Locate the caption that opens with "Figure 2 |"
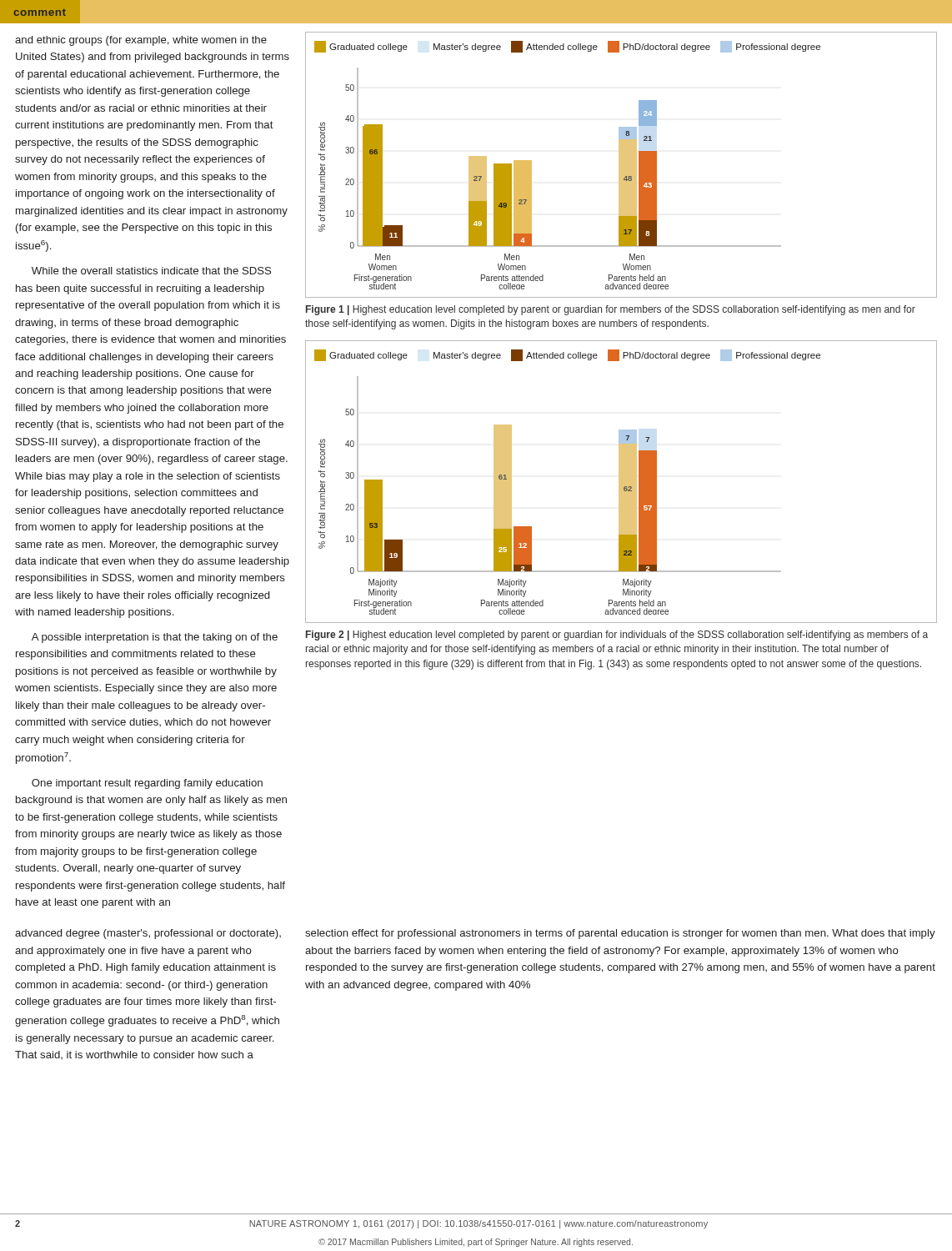Image resolution: width=952 pixels, height=1251 pixels. pyautogui.click(x=617, y=649)
